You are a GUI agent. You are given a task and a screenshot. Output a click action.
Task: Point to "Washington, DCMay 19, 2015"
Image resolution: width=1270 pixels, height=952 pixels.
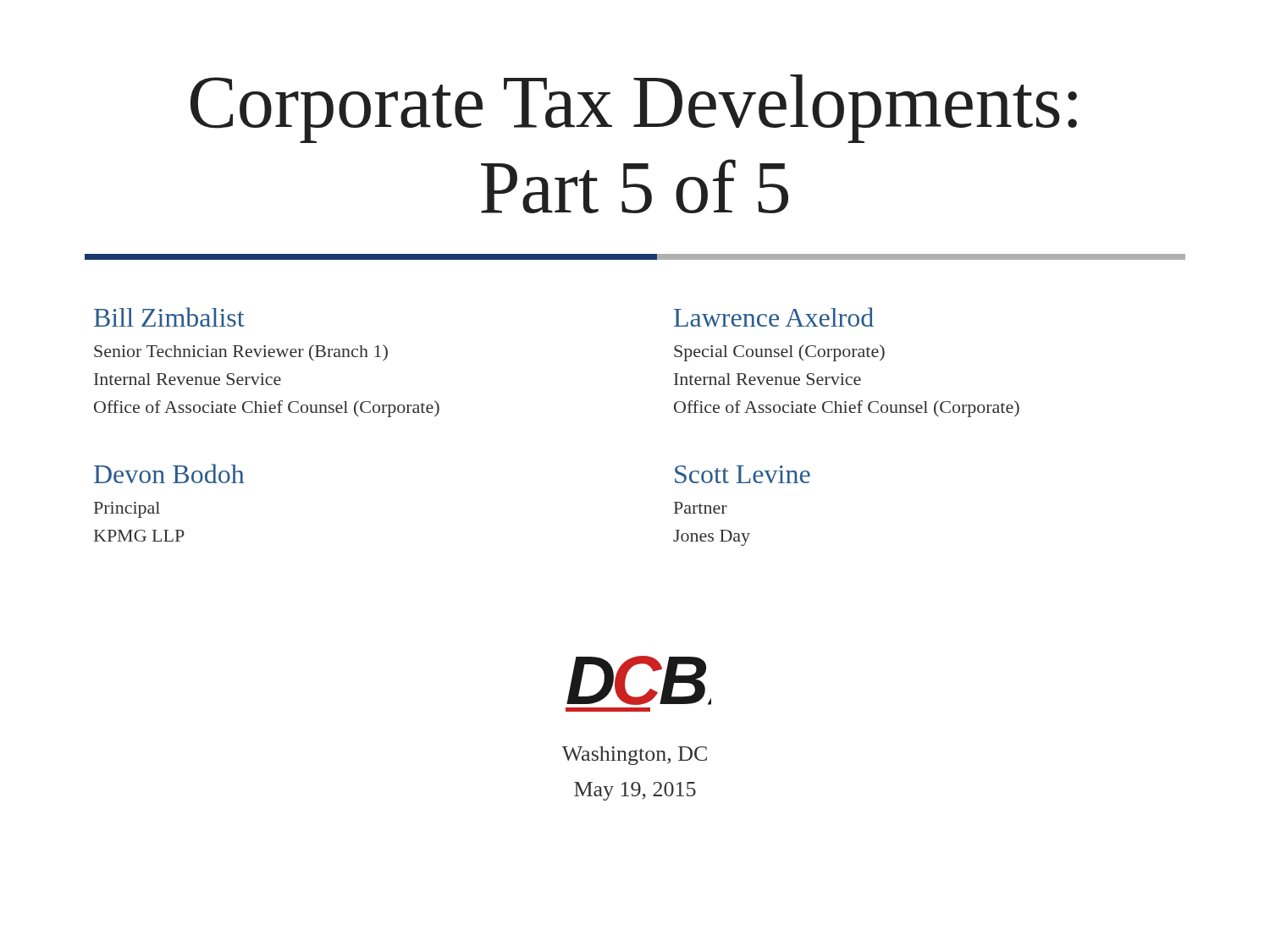pyautogui.click(x=635, y=772)
